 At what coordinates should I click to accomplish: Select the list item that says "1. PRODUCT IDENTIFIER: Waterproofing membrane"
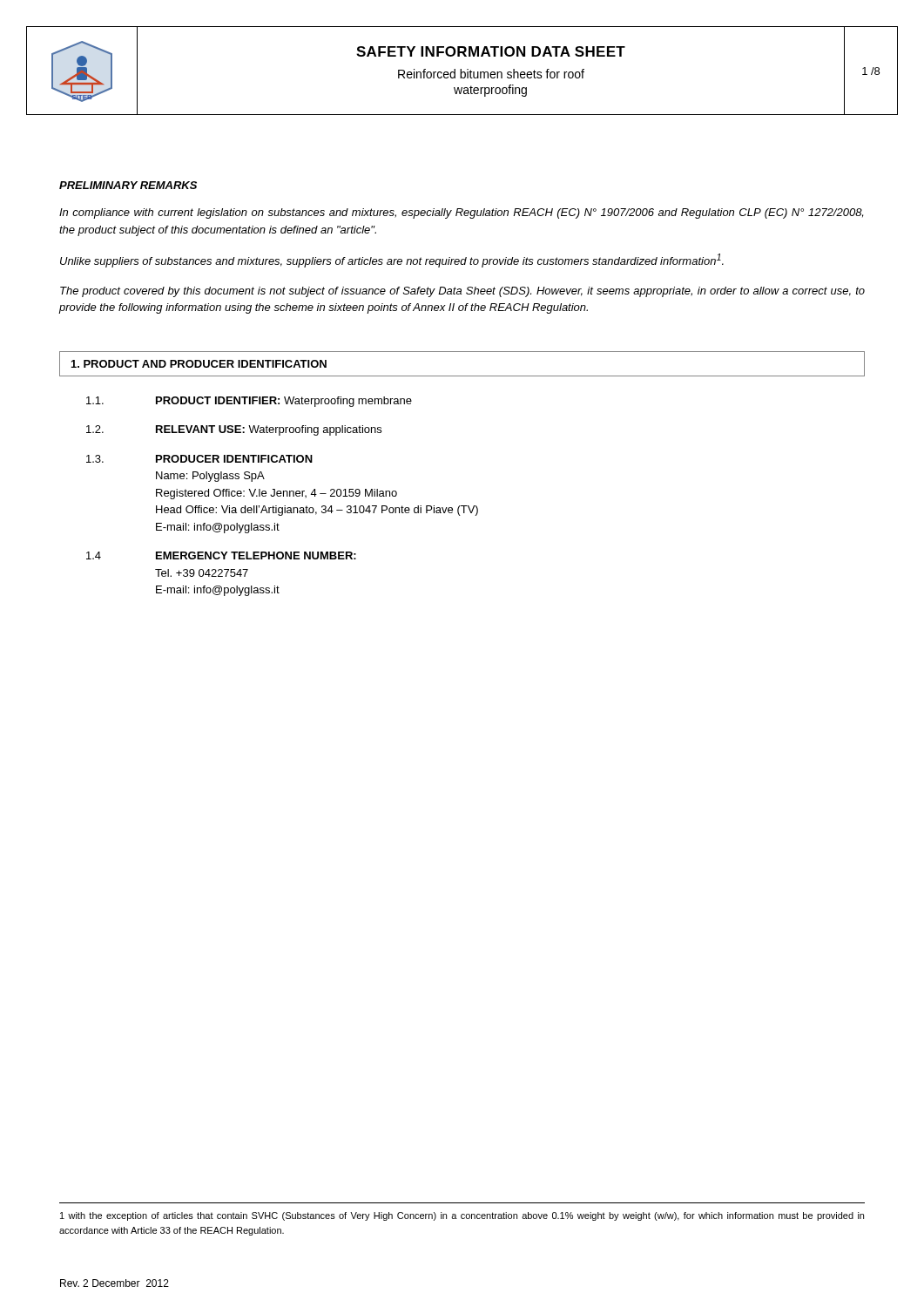point(249,402)
